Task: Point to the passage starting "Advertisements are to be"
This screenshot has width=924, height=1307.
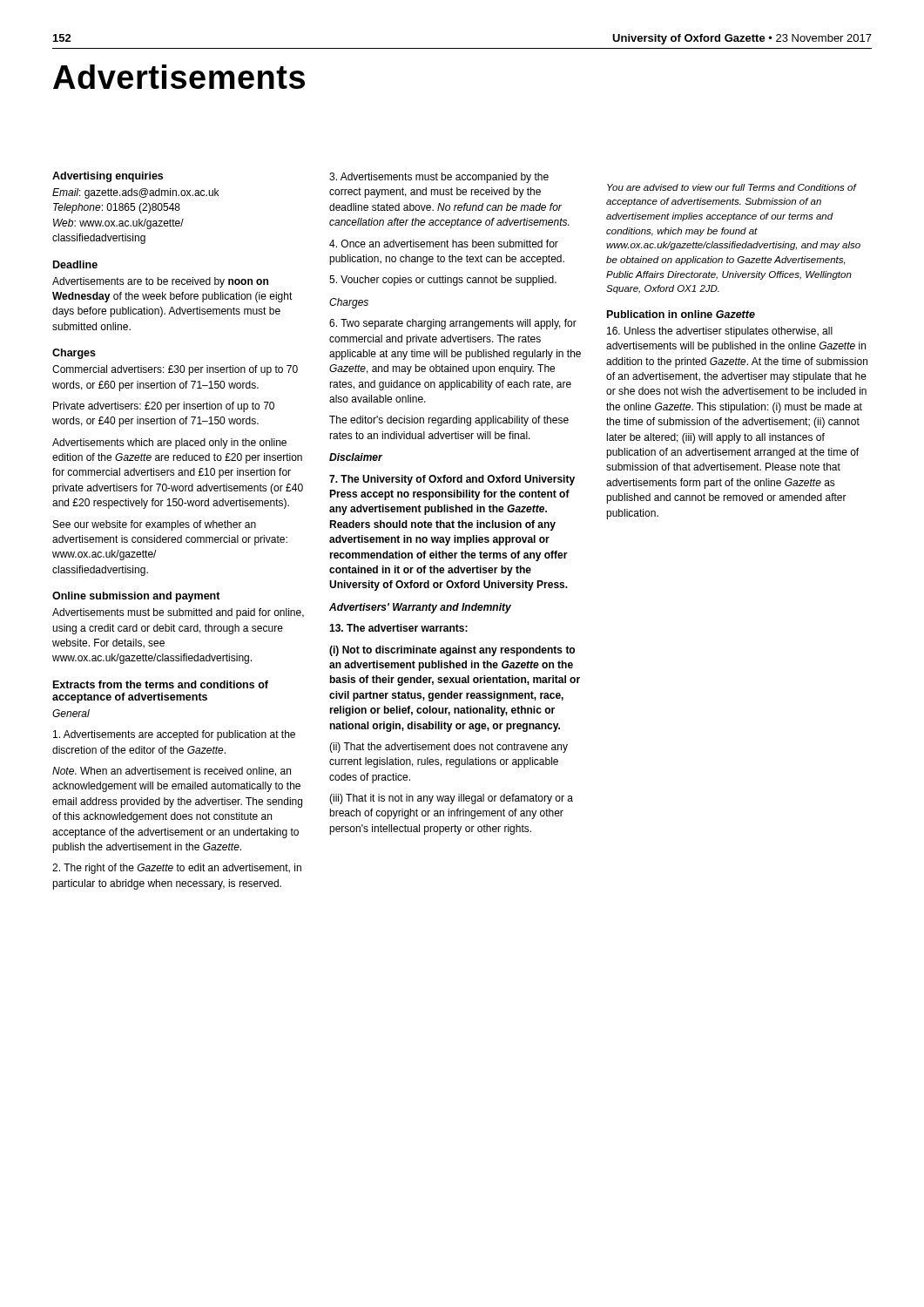Action: coord(179,304)
